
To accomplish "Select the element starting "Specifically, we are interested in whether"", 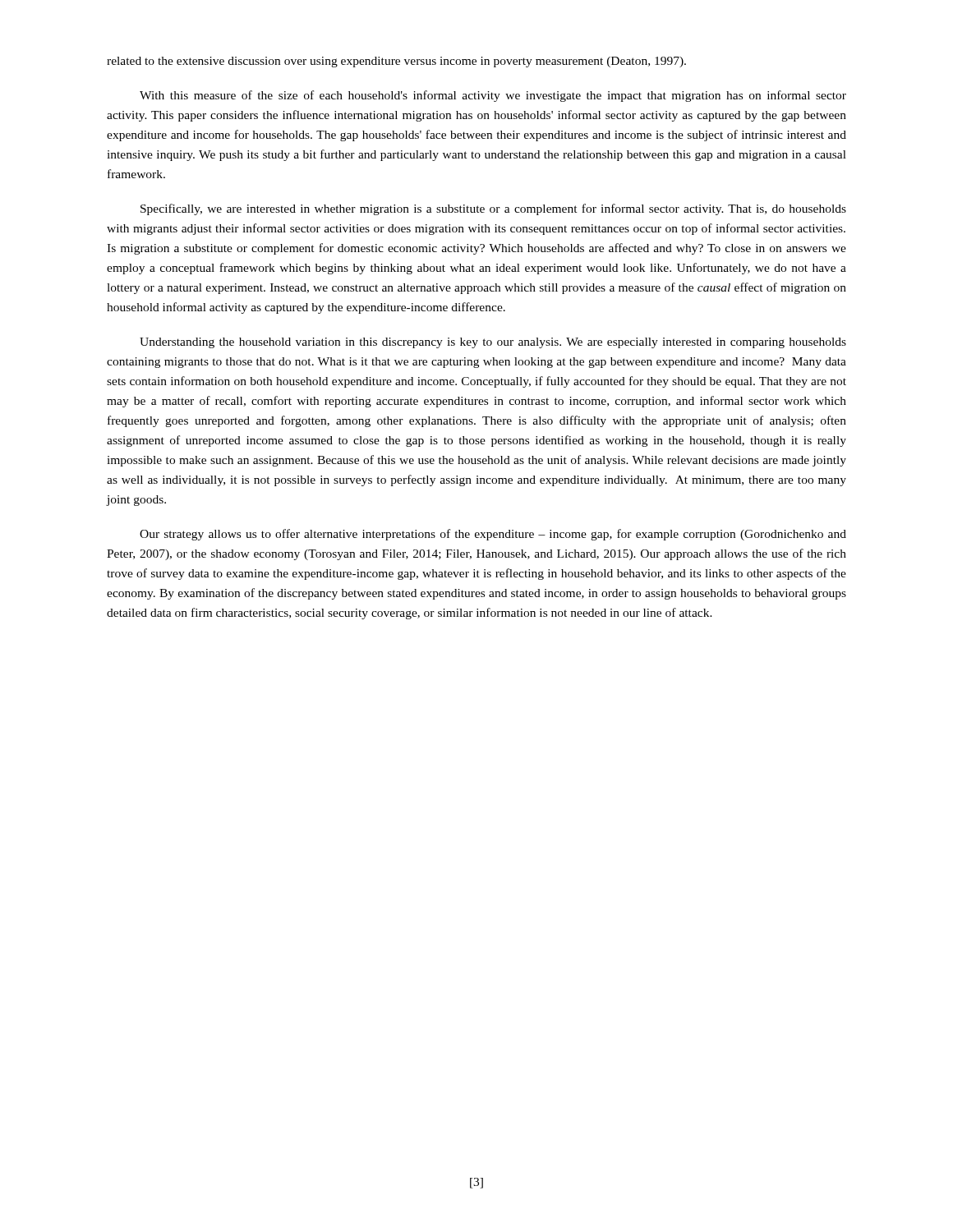I will tap(476, 258).
